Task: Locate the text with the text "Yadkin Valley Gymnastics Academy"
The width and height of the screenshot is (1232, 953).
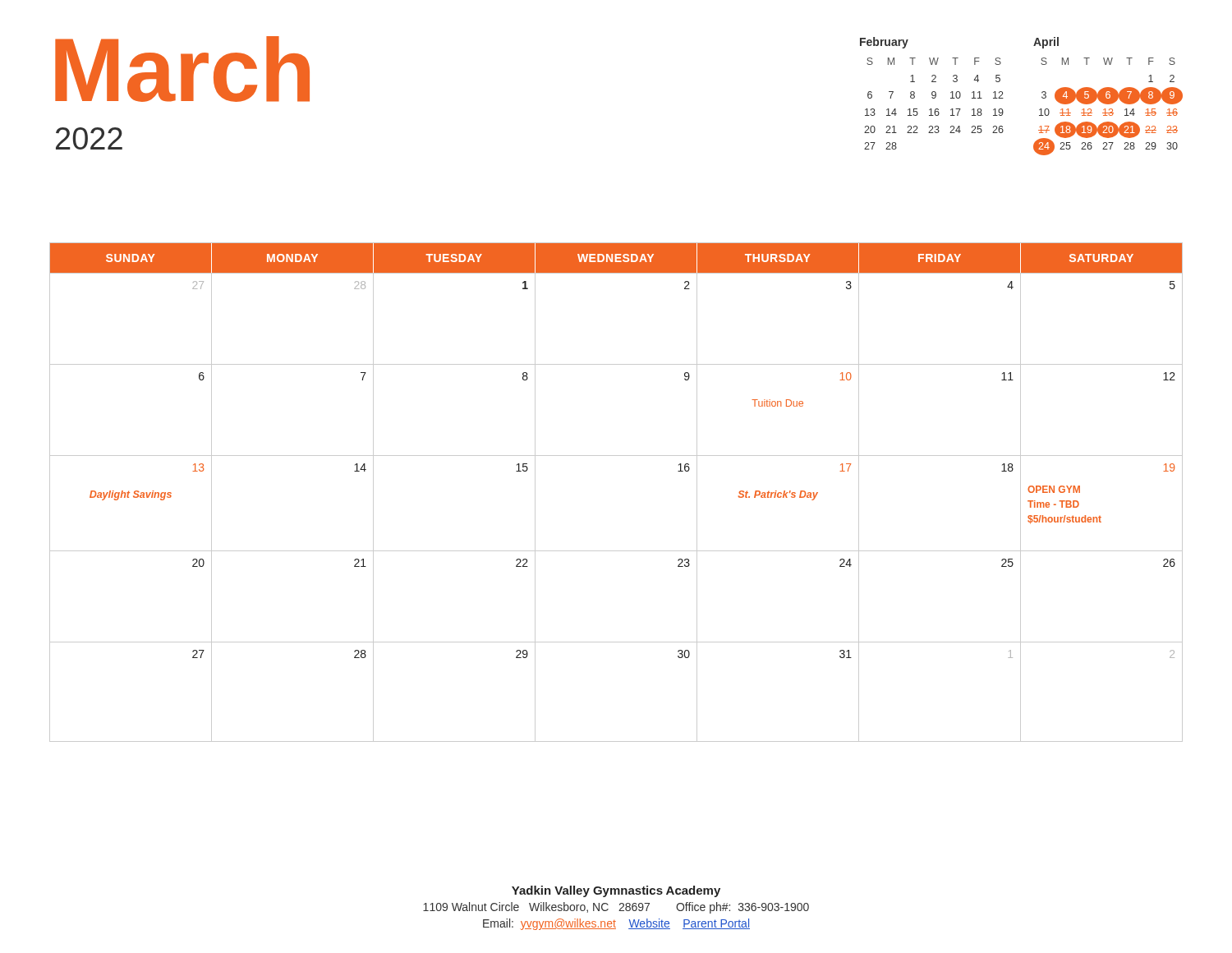Action: click(616, 890)
